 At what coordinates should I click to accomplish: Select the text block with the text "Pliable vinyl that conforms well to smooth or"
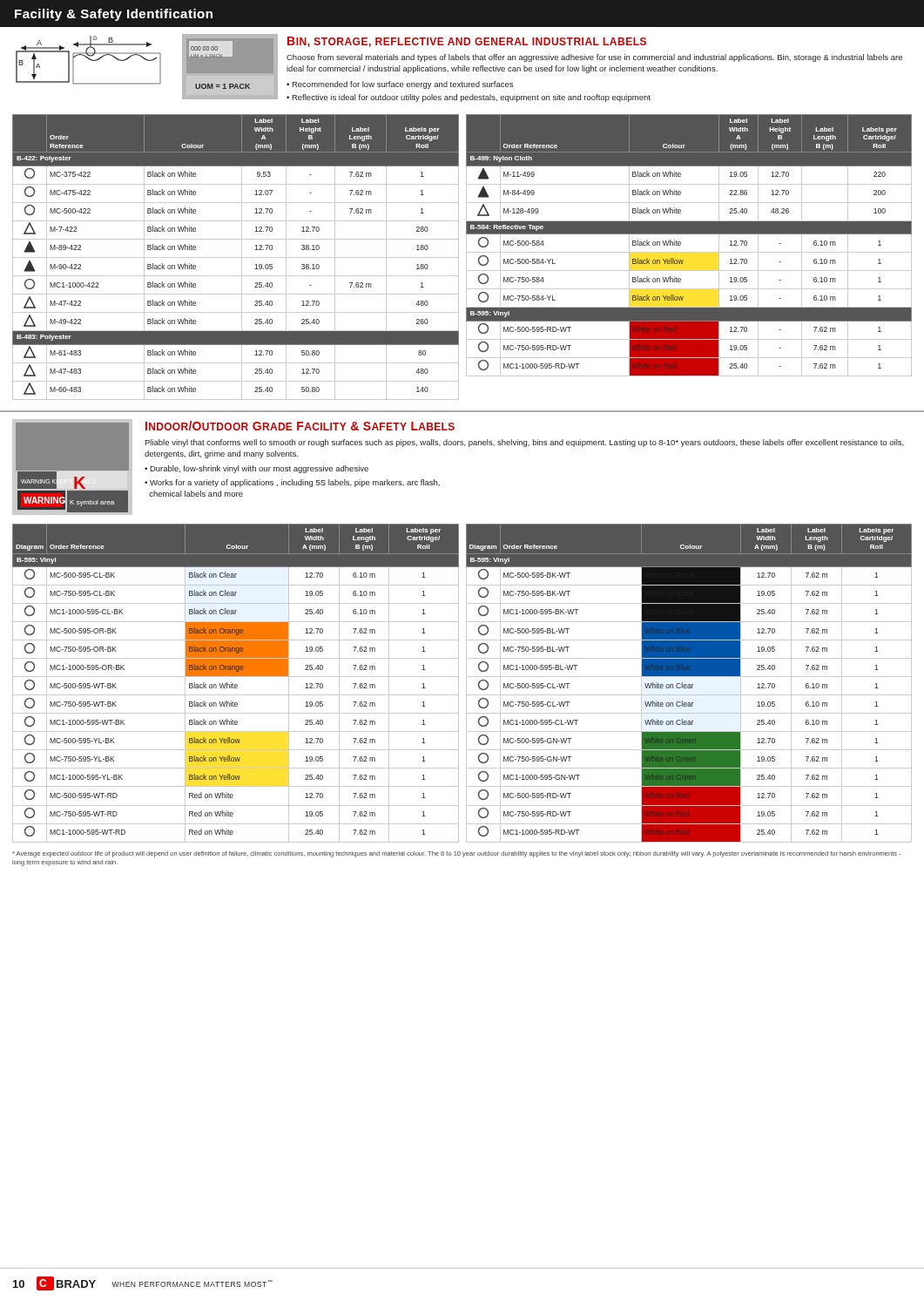pyautogui.click(x=524, y=448)
